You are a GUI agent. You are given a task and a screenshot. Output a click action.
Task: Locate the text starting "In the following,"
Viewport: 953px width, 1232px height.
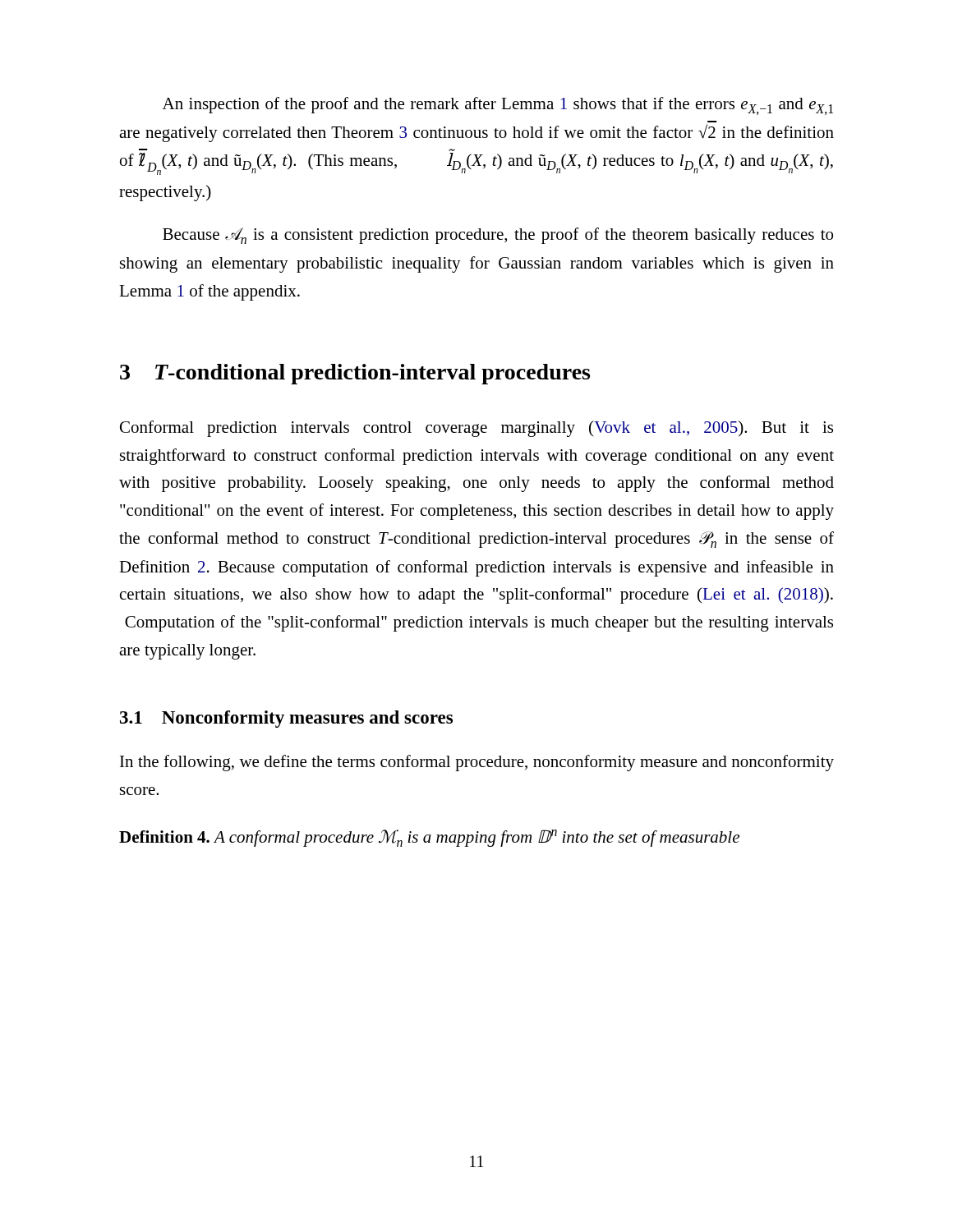476,775
